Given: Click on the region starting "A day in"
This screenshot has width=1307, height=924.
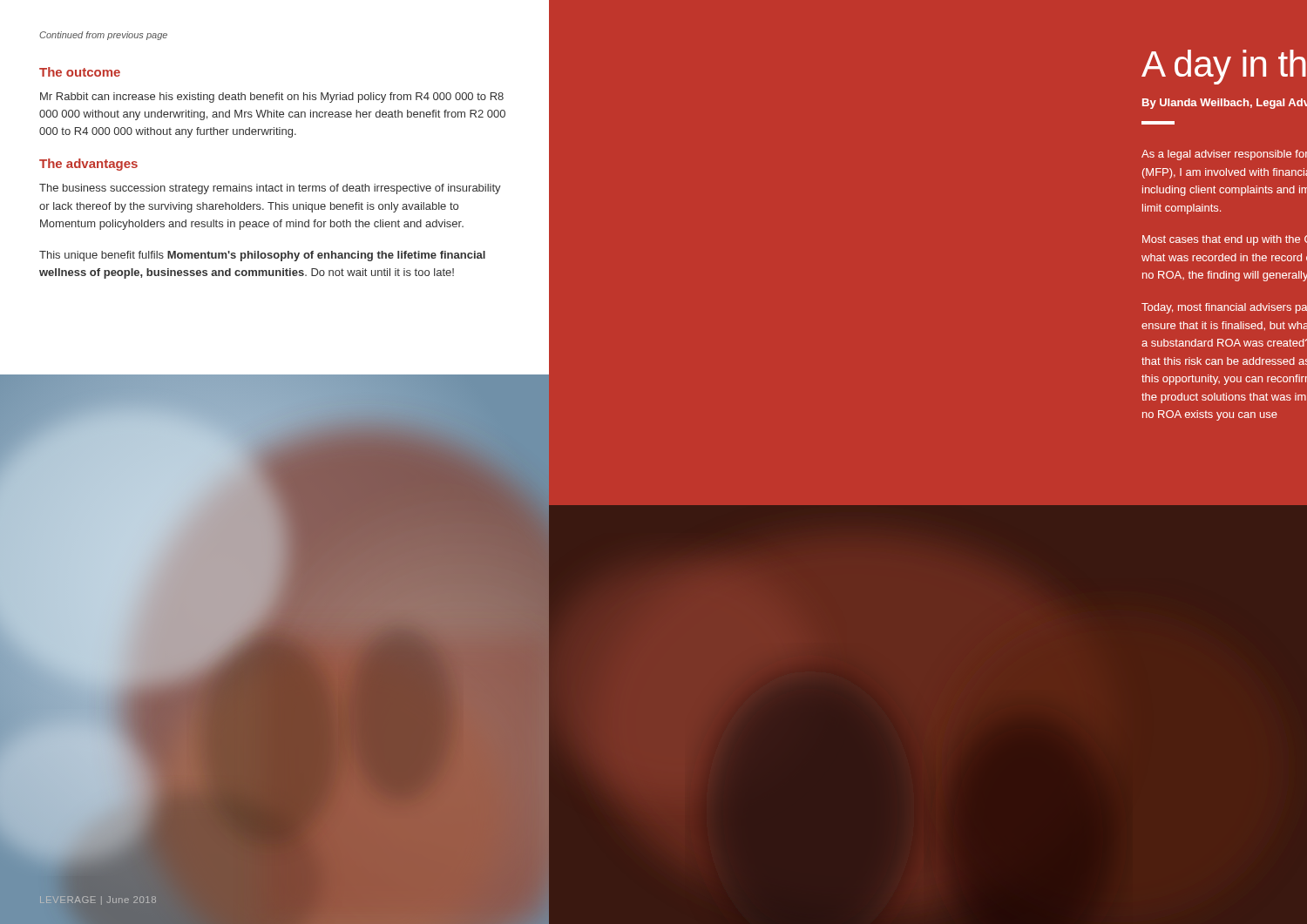Looking at the screenshot, I should (1224, 64).
